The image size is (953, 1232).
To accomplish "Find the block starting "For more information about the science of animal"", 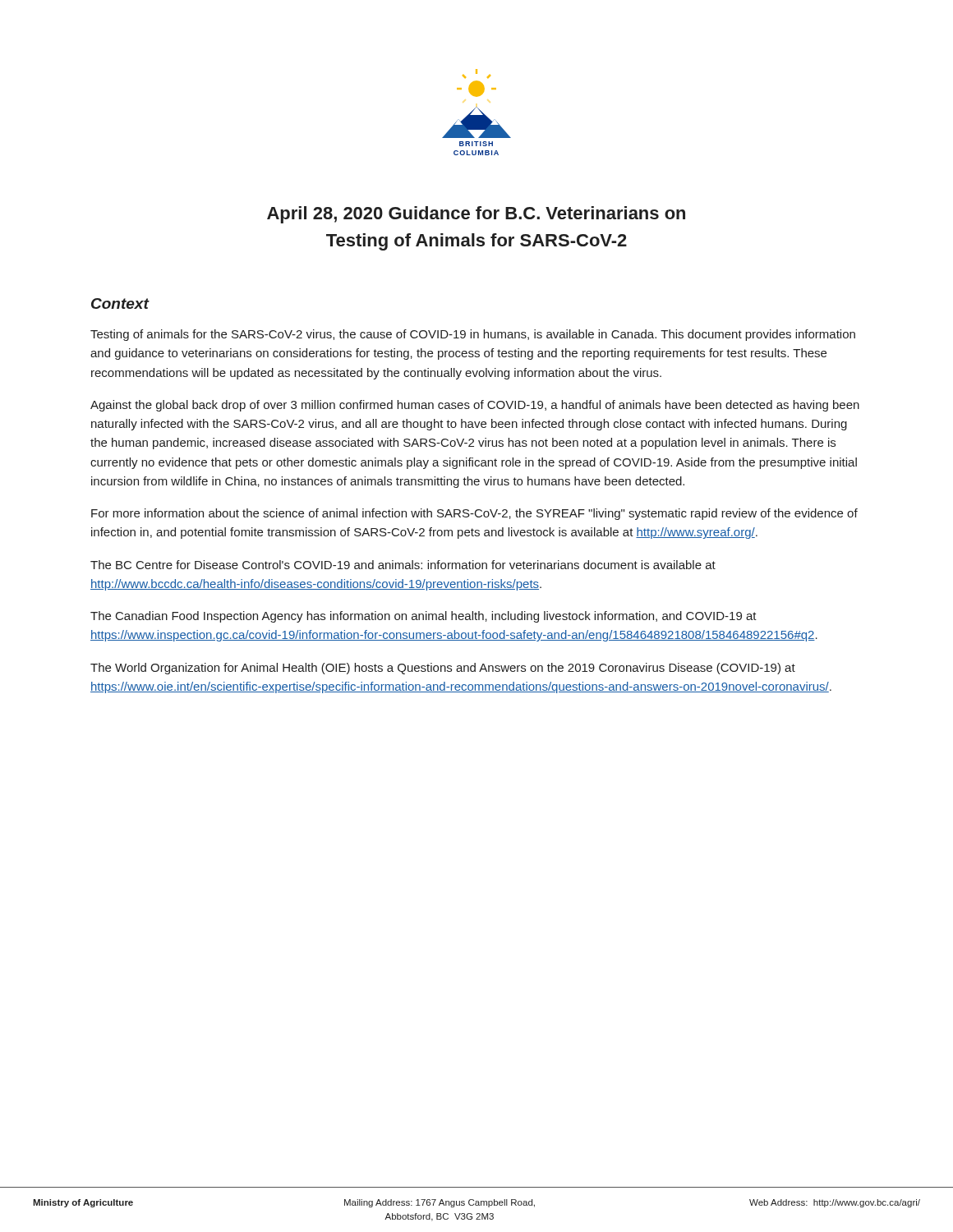I will click(474, 522).
